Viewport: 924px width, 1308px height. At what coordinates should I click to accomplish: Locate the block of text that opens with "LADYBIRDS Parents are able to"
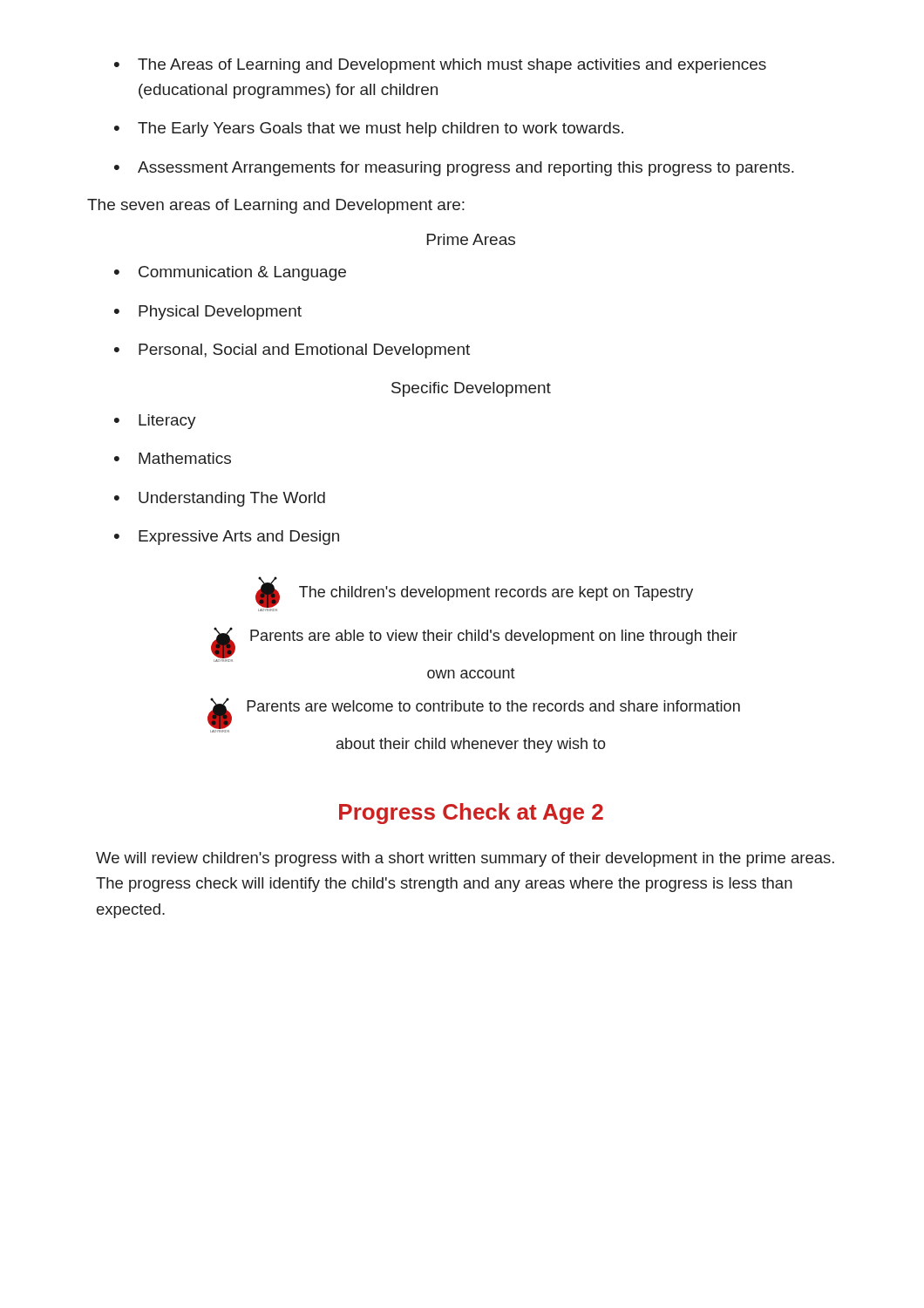(x=471, y=653)
